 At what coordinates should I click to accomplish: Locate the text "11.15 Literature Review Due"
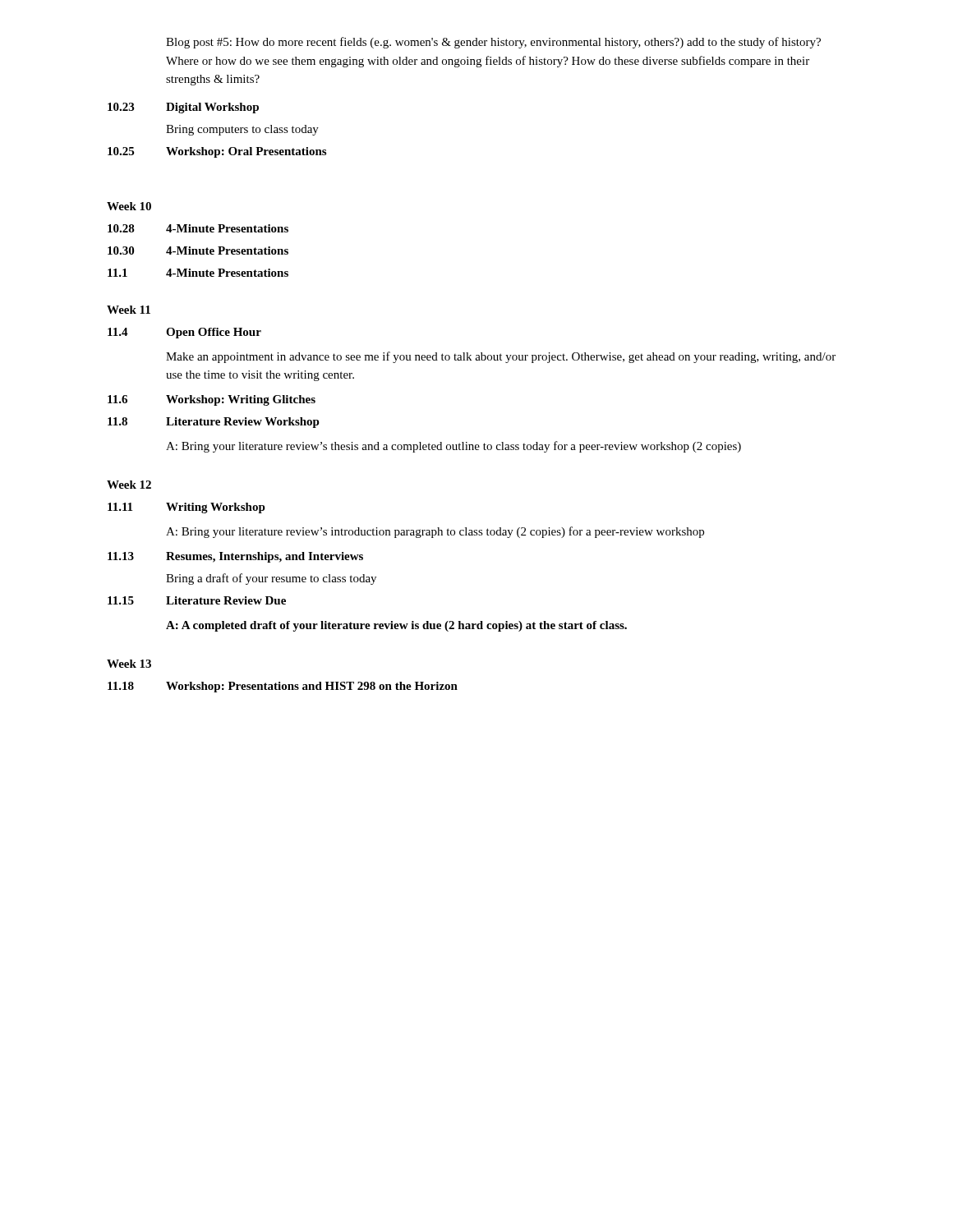[x=197, y=600]
